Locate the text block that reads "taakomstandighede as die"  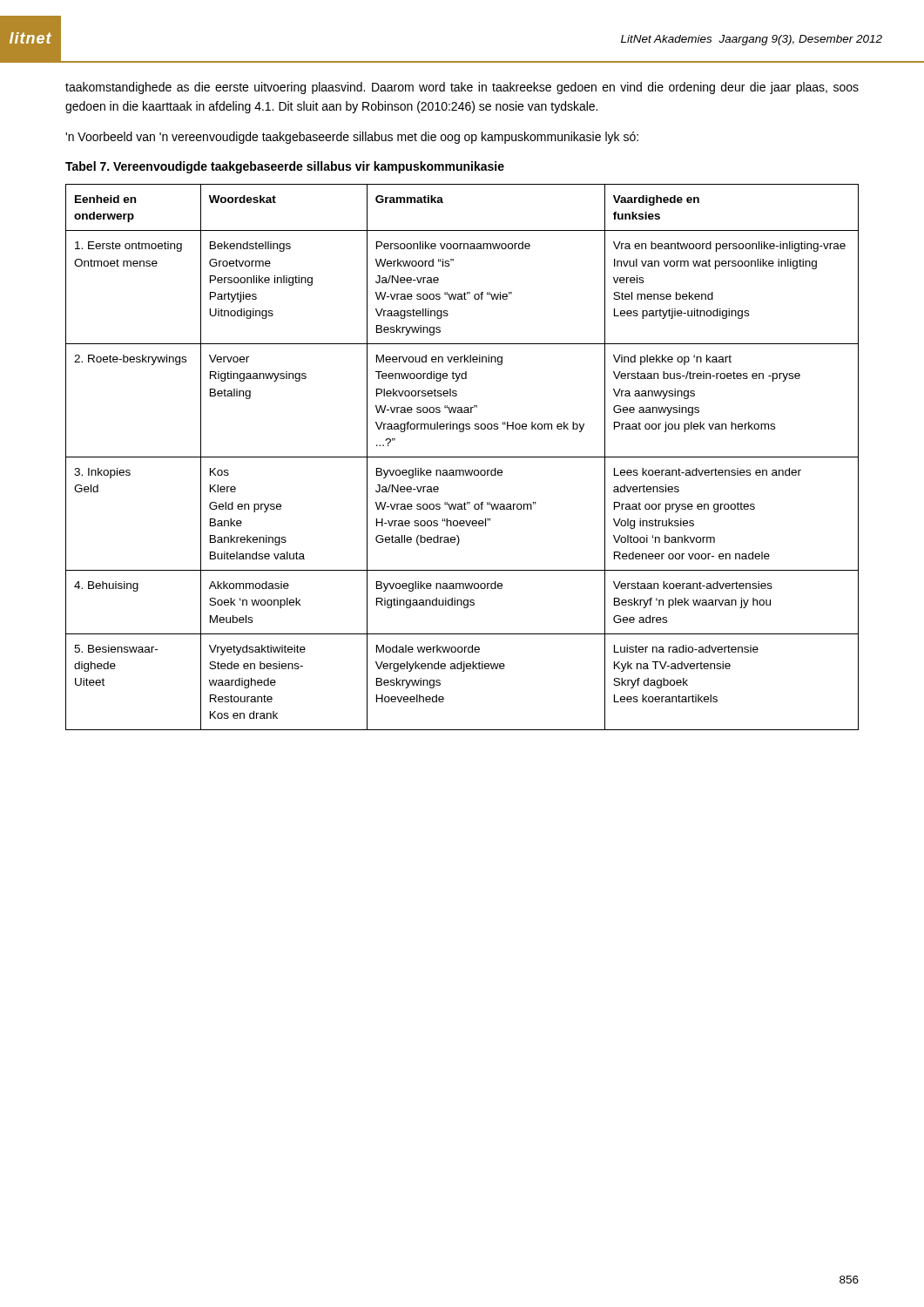pyautogui.click(x=462, y=97)
